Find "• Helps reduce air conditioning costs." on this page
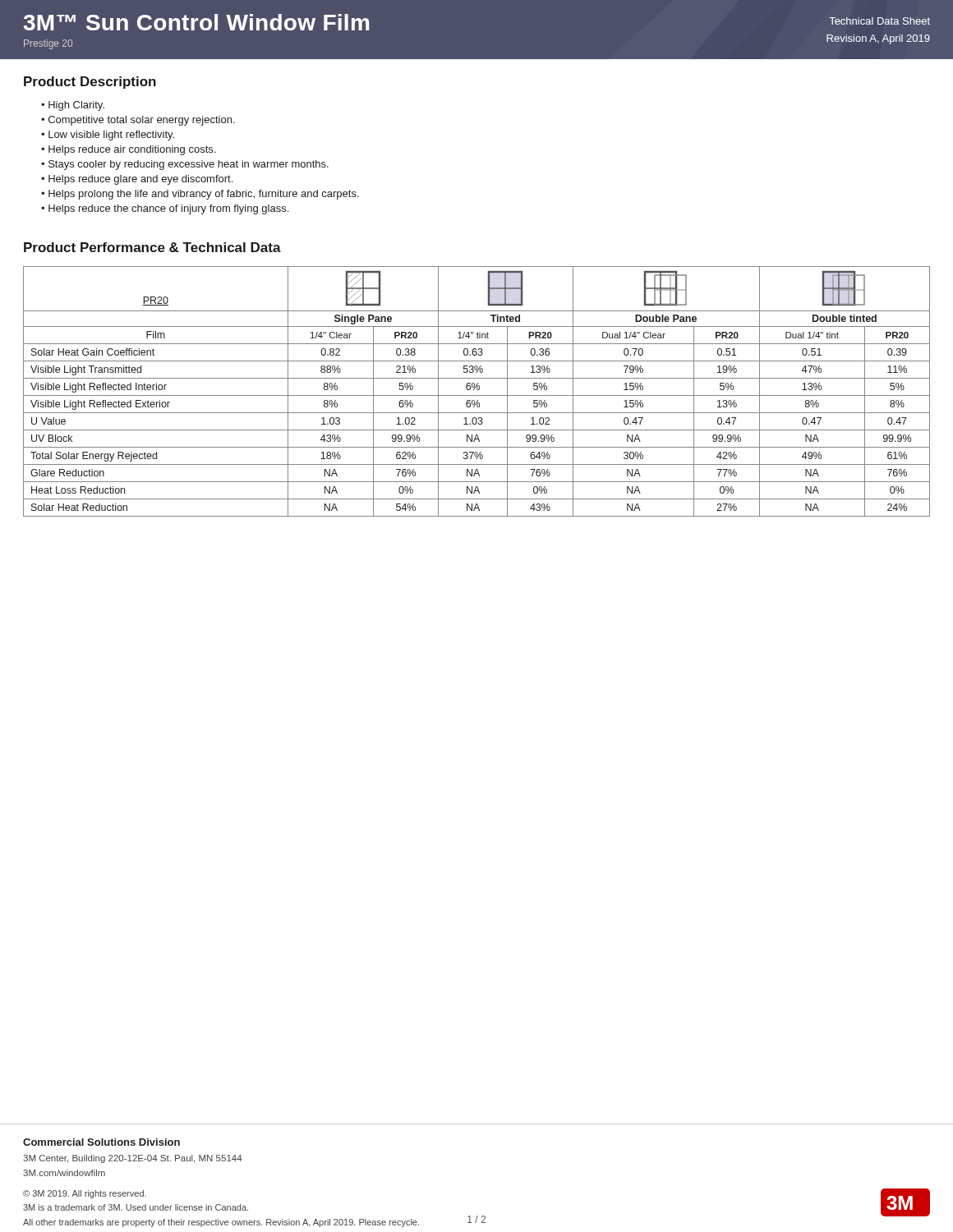The height and width of the screenshot is (1232, 953). click(129, 149)
